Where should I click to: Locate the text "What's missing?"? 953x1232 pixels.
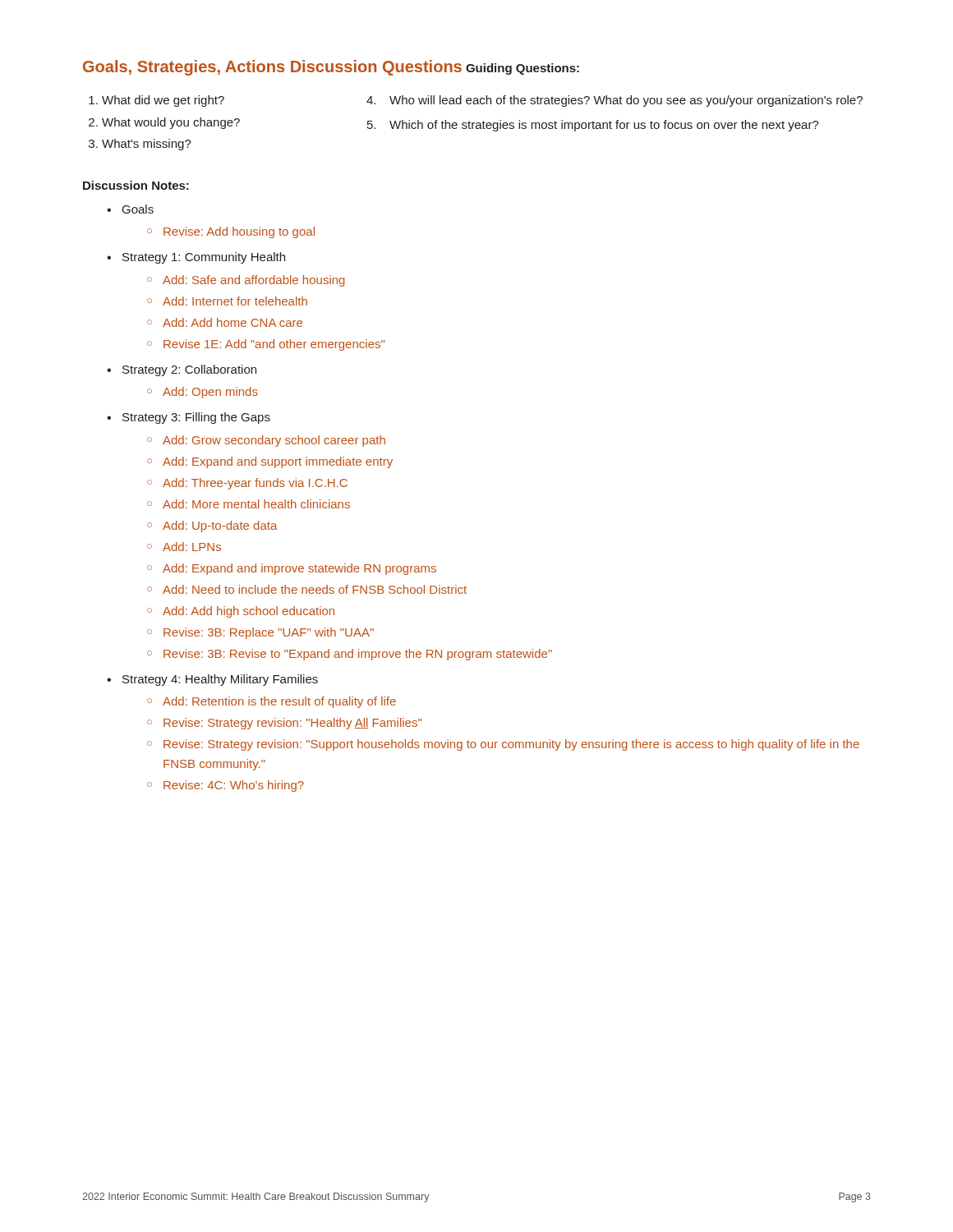click(x=147, y=143)
